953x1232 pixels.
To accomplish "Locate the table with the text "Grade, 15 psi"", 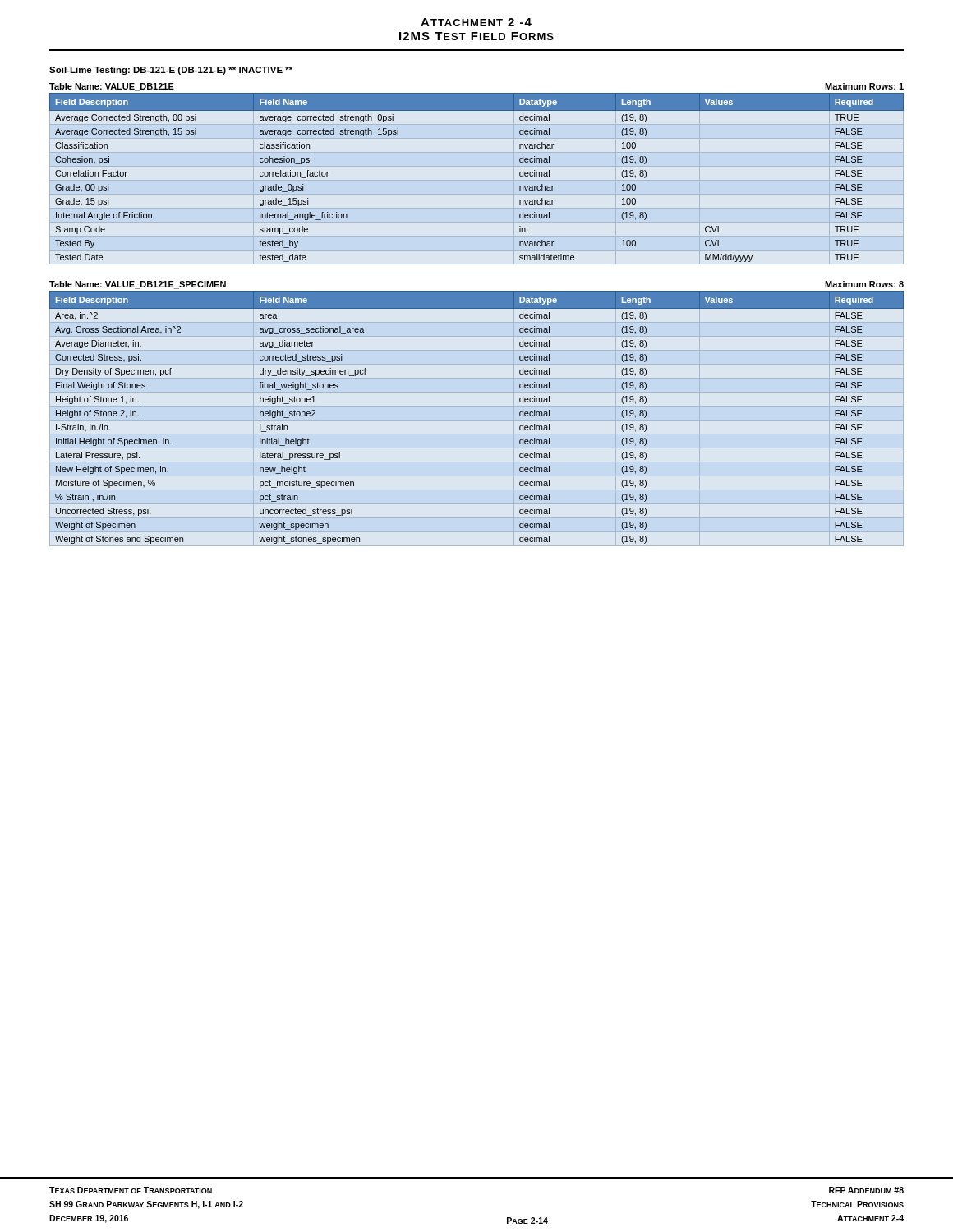I will click(x=476, y=179).
